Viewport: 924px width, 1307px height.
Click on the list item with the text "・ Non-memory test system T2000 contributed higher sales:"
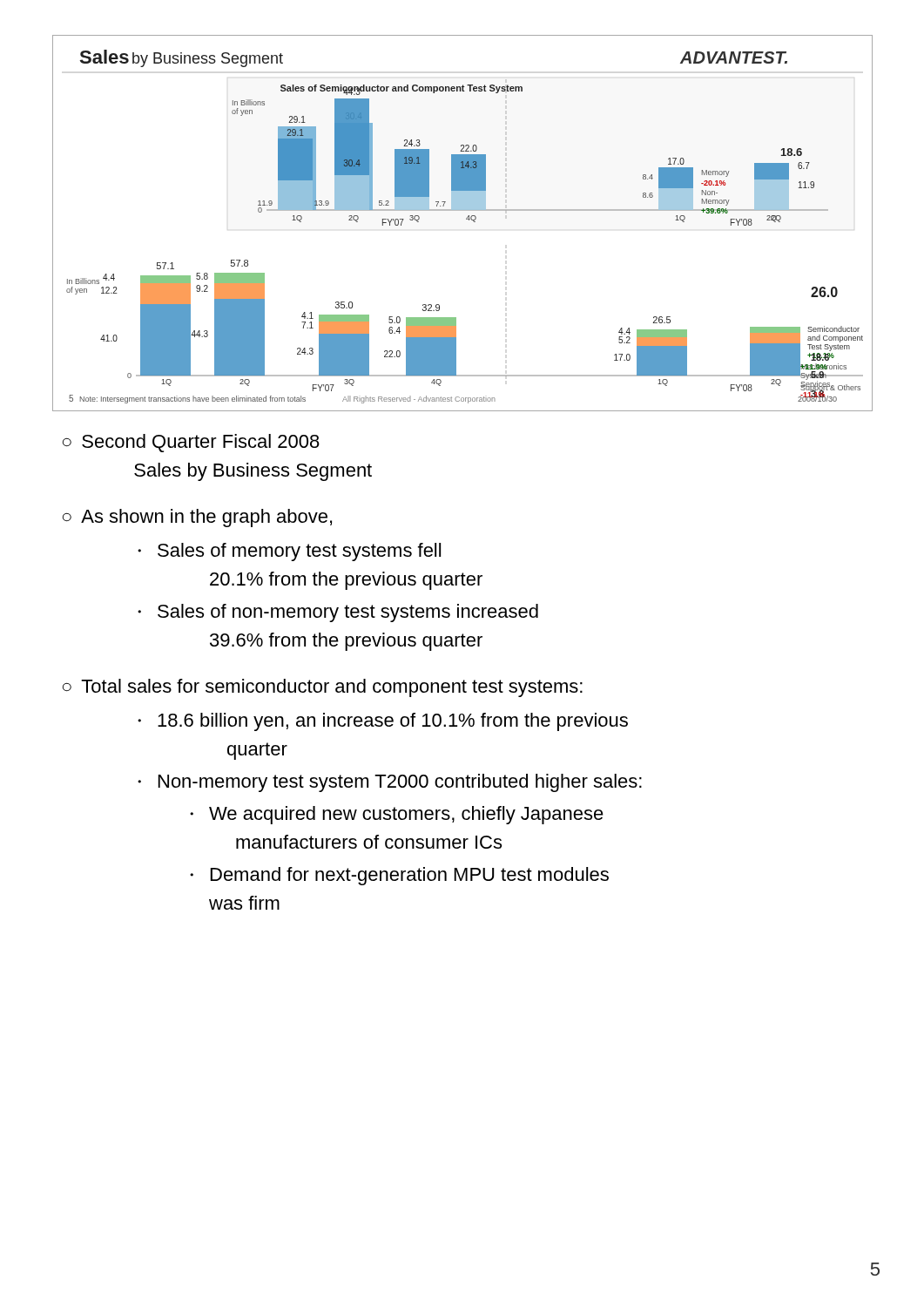[x=387, y=844]
